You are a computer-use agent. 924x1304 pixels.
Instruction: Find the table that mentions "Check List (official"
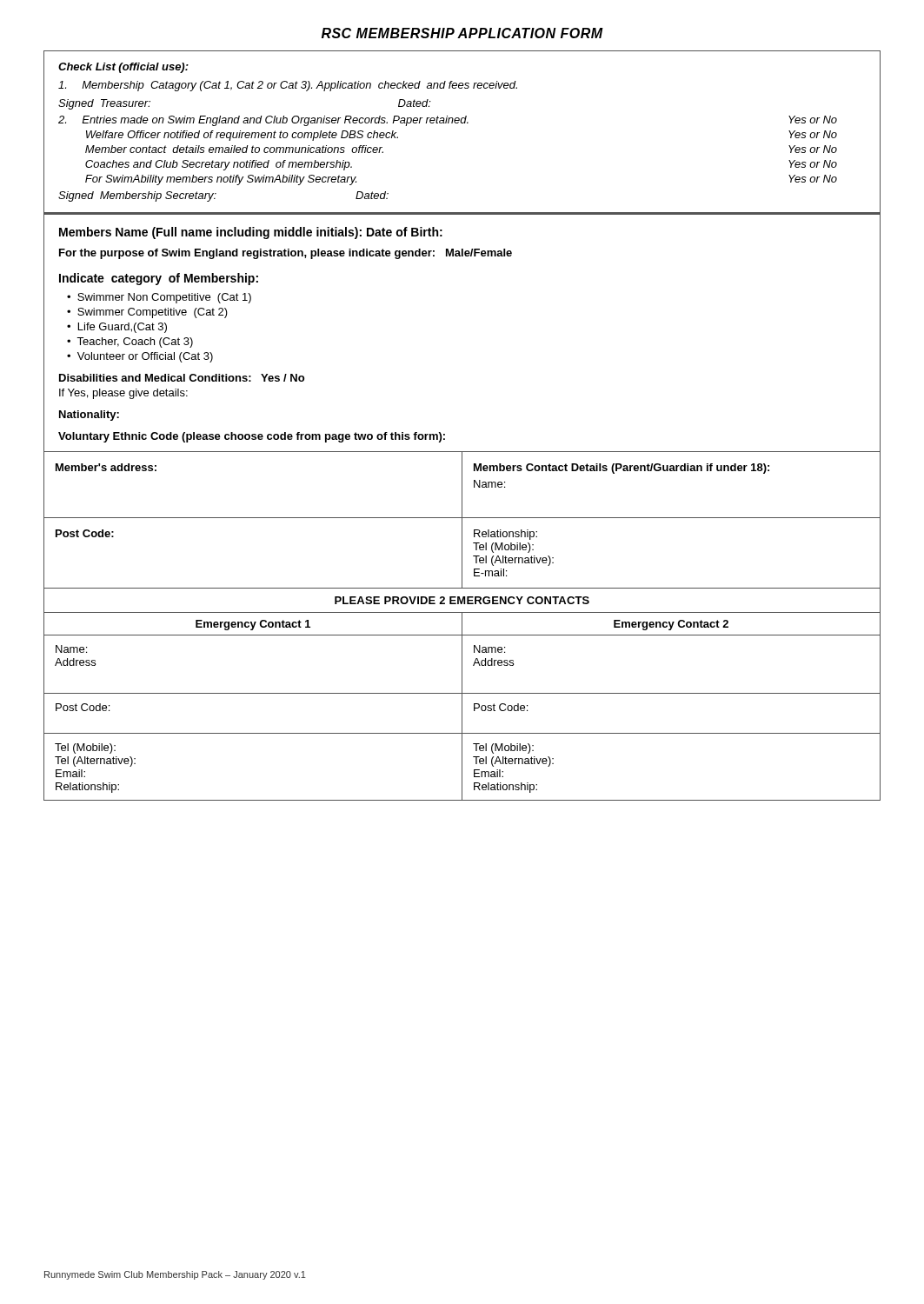[x=462, y=132]
